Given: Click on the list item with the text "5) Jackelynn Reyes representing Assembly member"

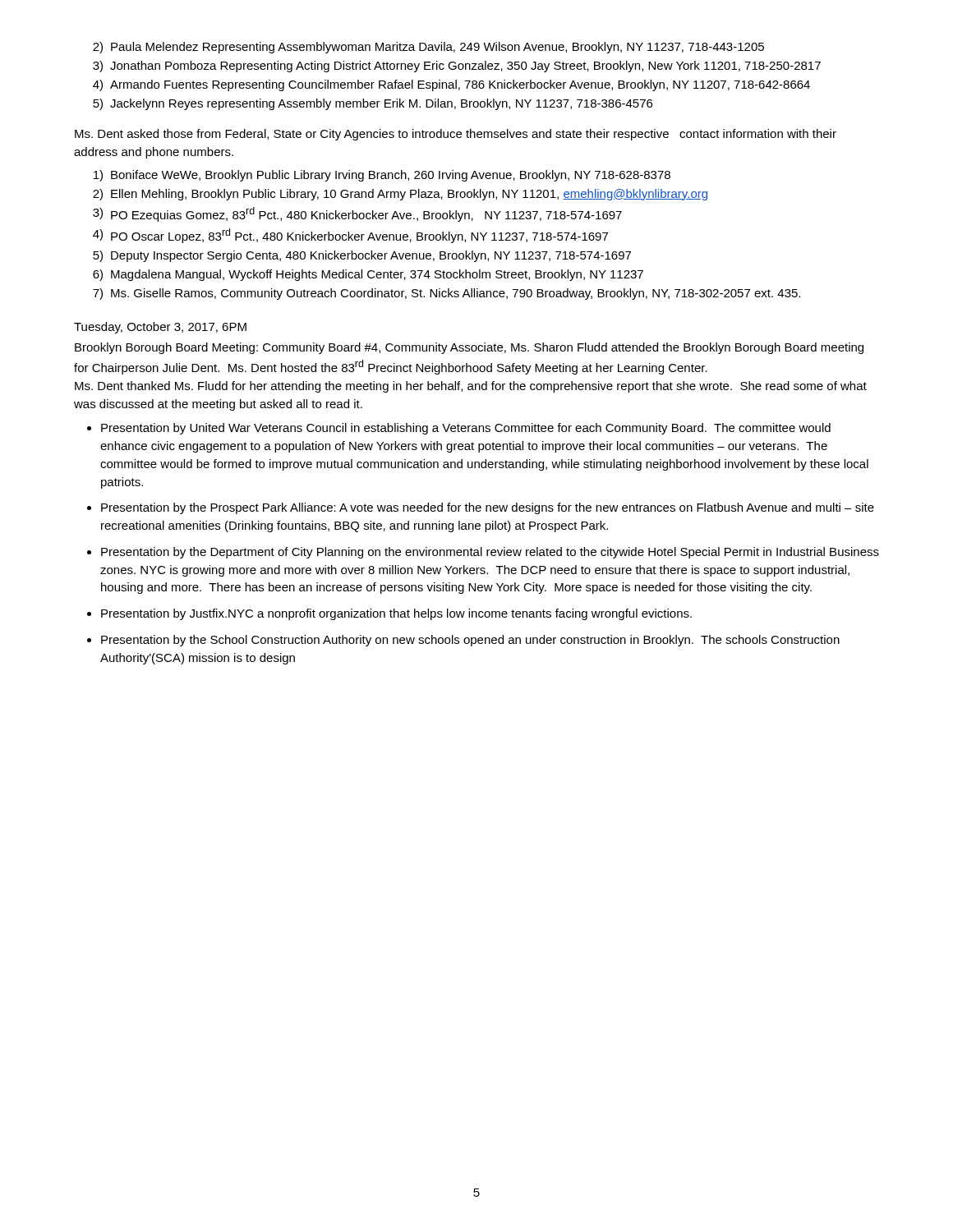Looking at the screenshot, I should (476, 103).
